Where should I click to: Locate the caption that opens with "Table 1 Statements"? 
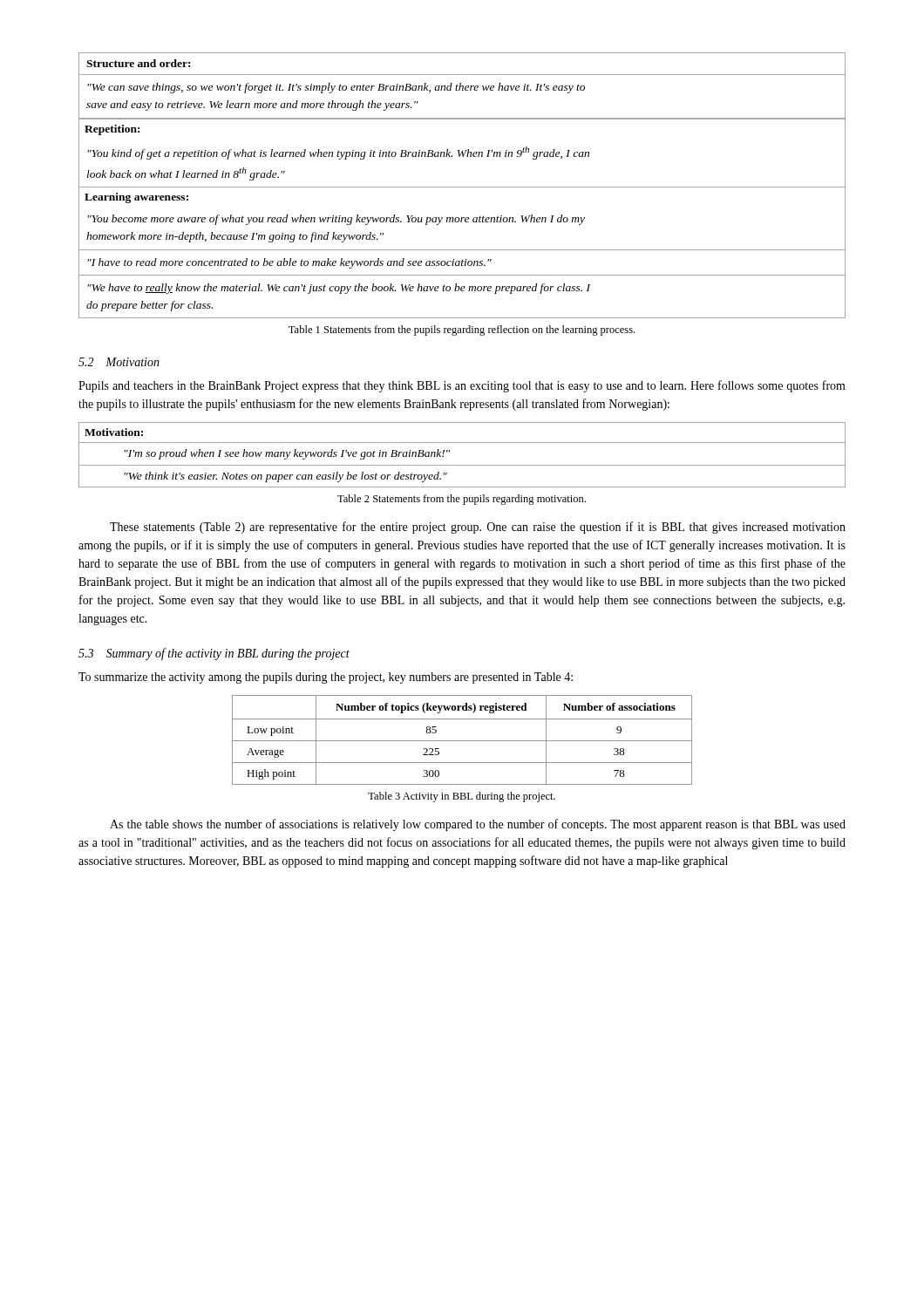tap(462, 330)
